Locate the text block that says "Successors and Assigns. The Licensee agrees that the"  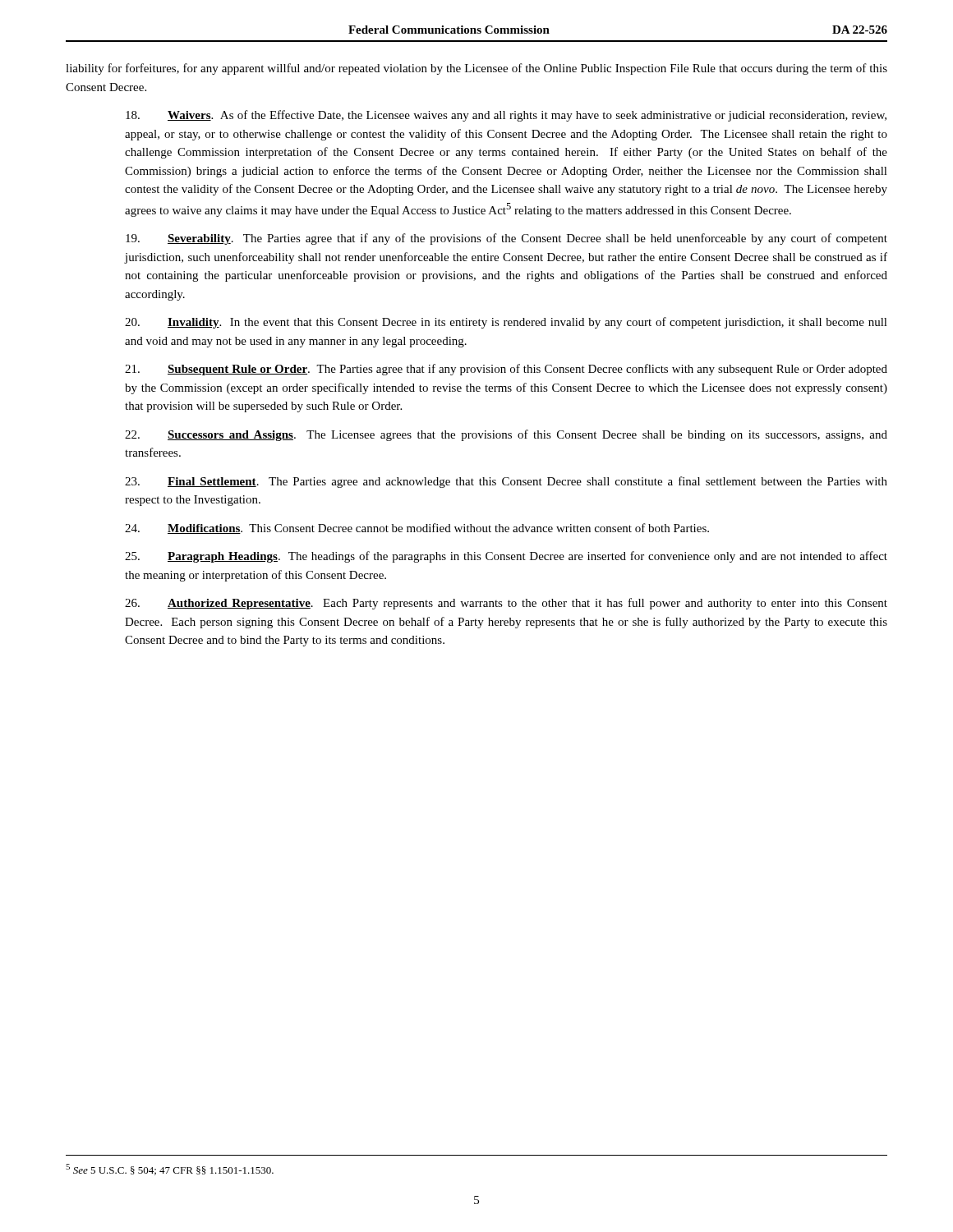point(476,444)
